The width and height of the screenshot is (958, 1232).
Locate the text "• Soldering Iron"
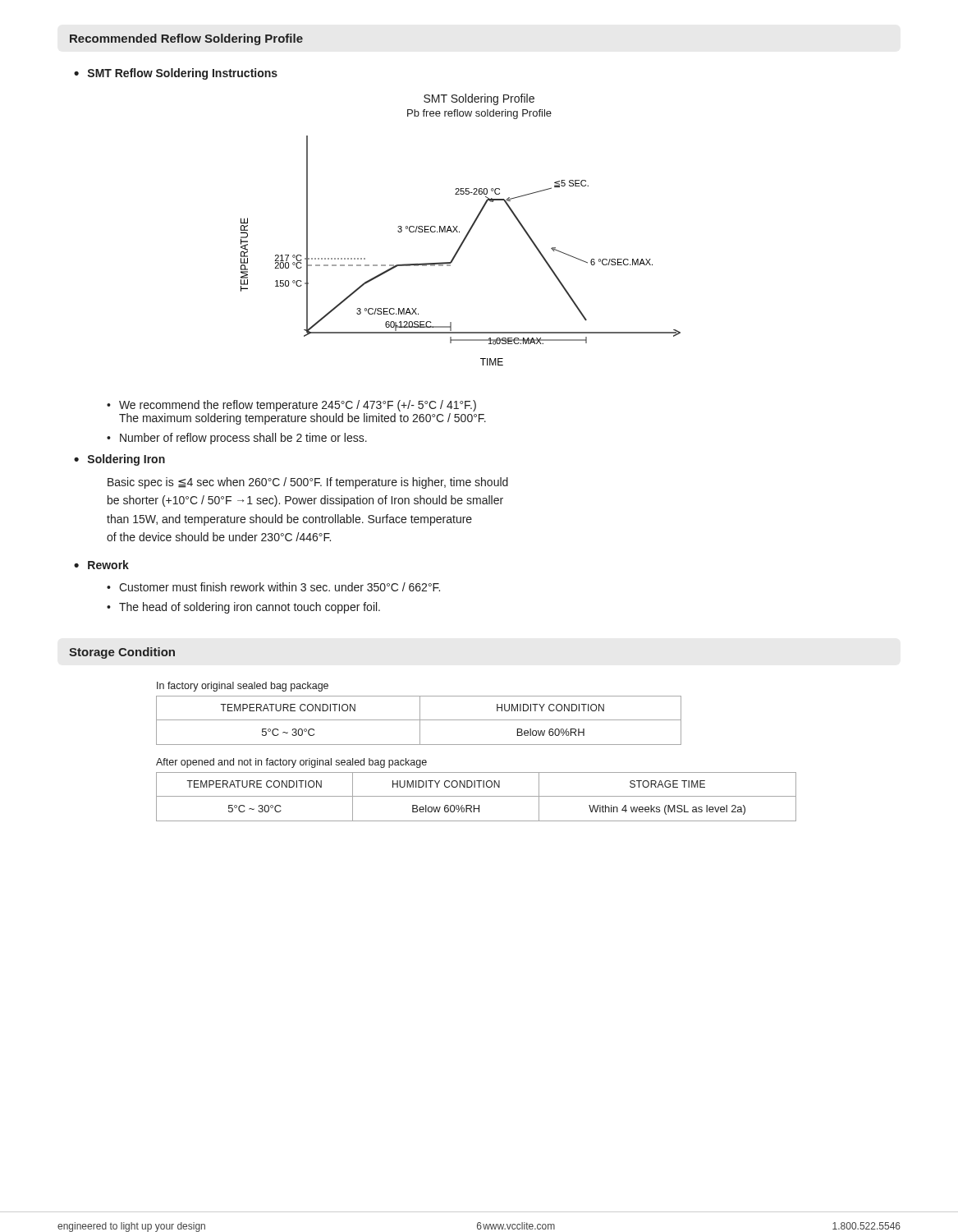120,460
